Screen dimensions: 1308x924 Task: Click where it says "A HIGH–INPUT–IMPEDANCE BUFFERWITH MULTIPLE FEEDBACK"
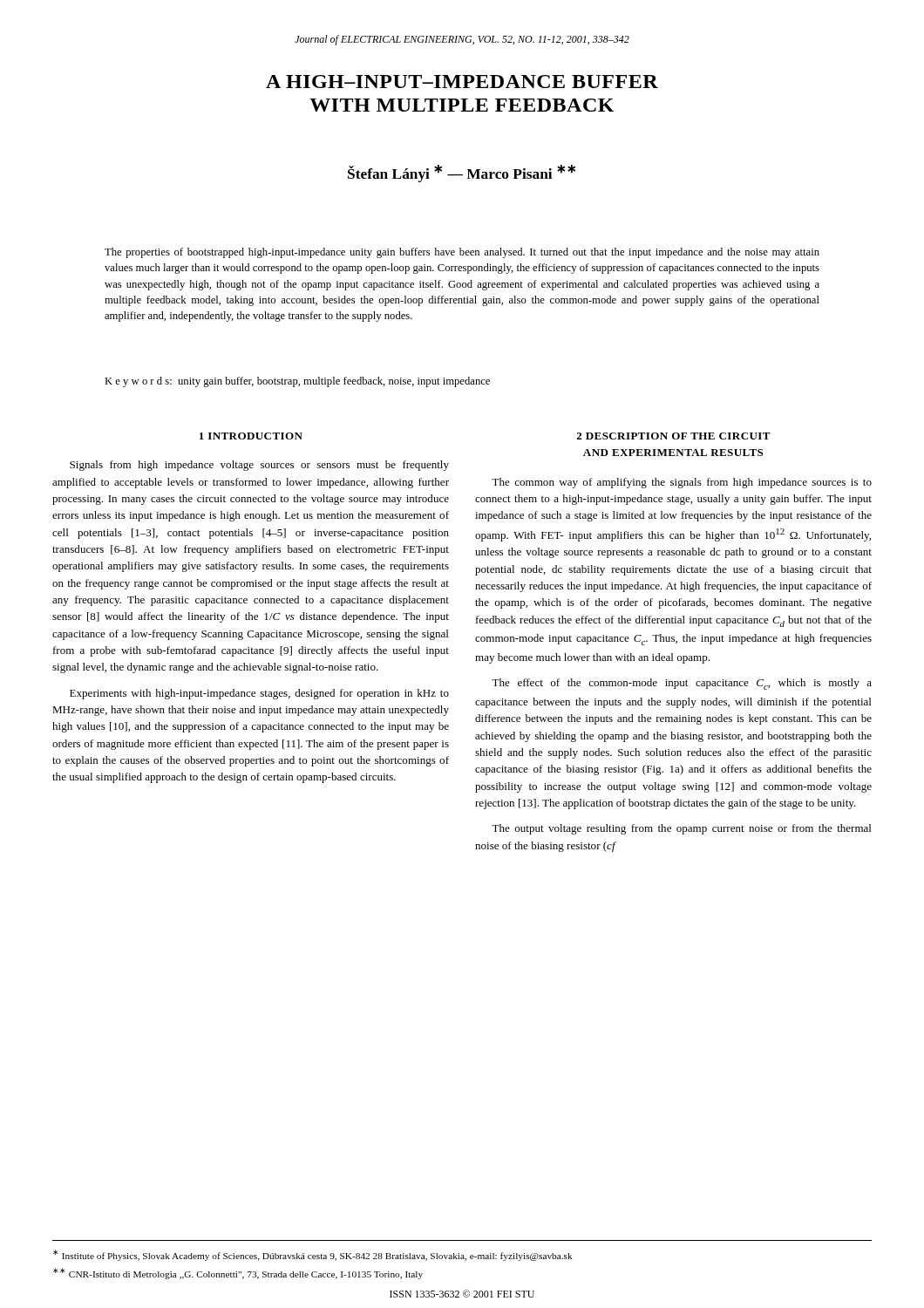462,93
